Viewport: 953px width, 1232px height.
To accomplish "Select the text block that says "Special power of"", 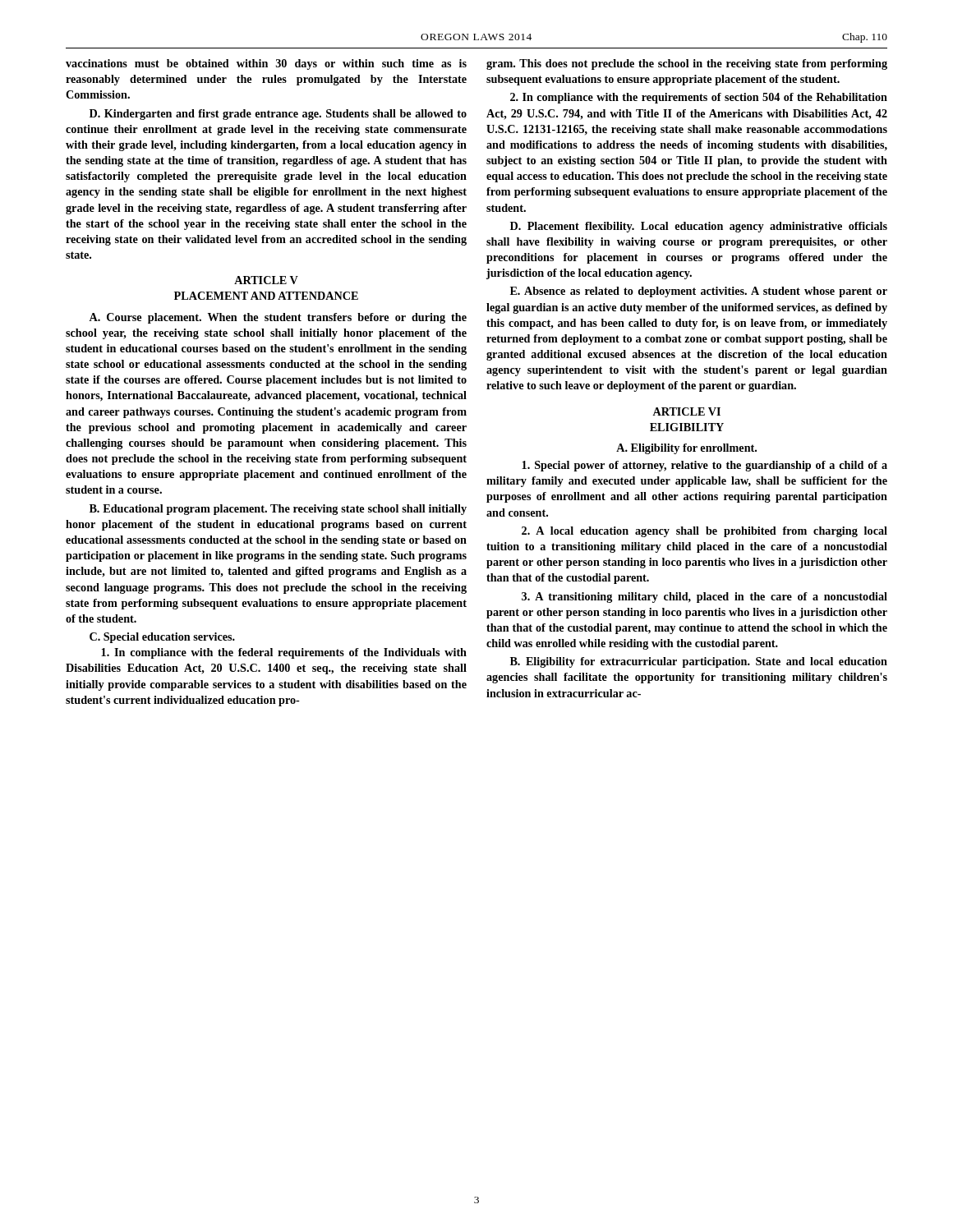I will point(687,489).
